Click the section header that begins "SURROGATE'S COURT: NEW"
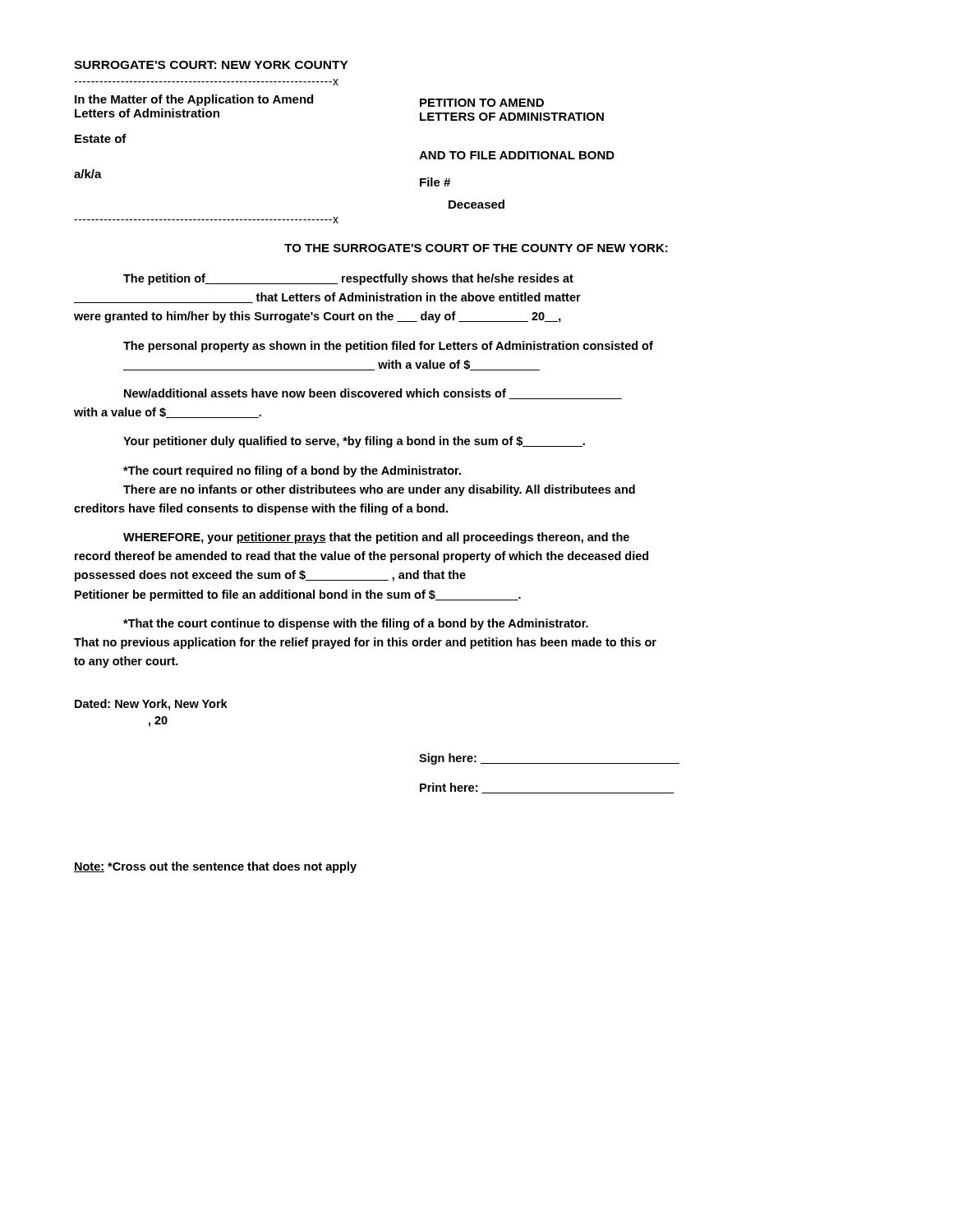The width and height of the screenshot is (953, 1232). 211,64
